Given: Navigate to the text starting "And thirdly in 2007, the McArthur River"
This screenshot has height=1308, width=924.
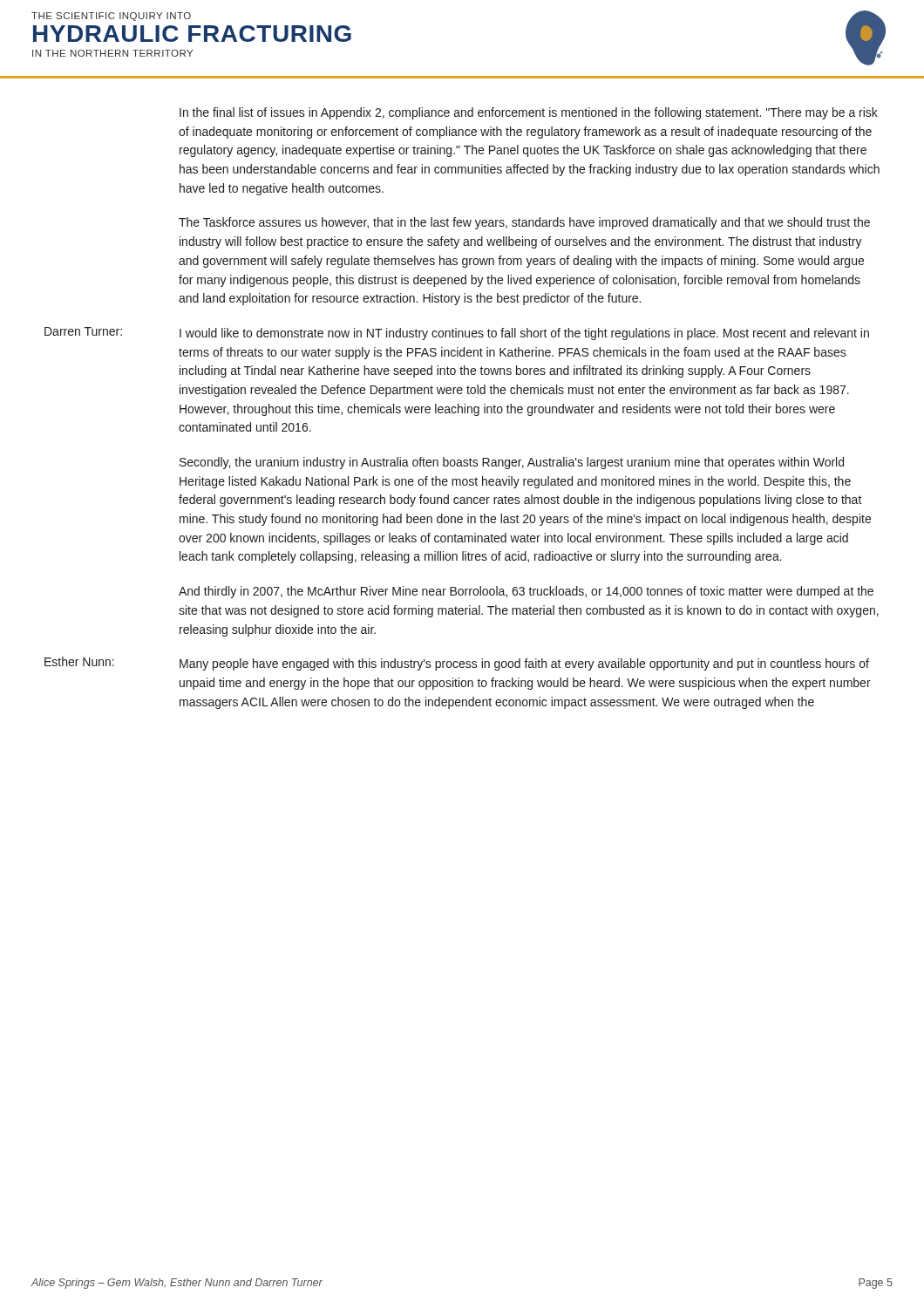Looking at the screenshot, I should (529, 610).
